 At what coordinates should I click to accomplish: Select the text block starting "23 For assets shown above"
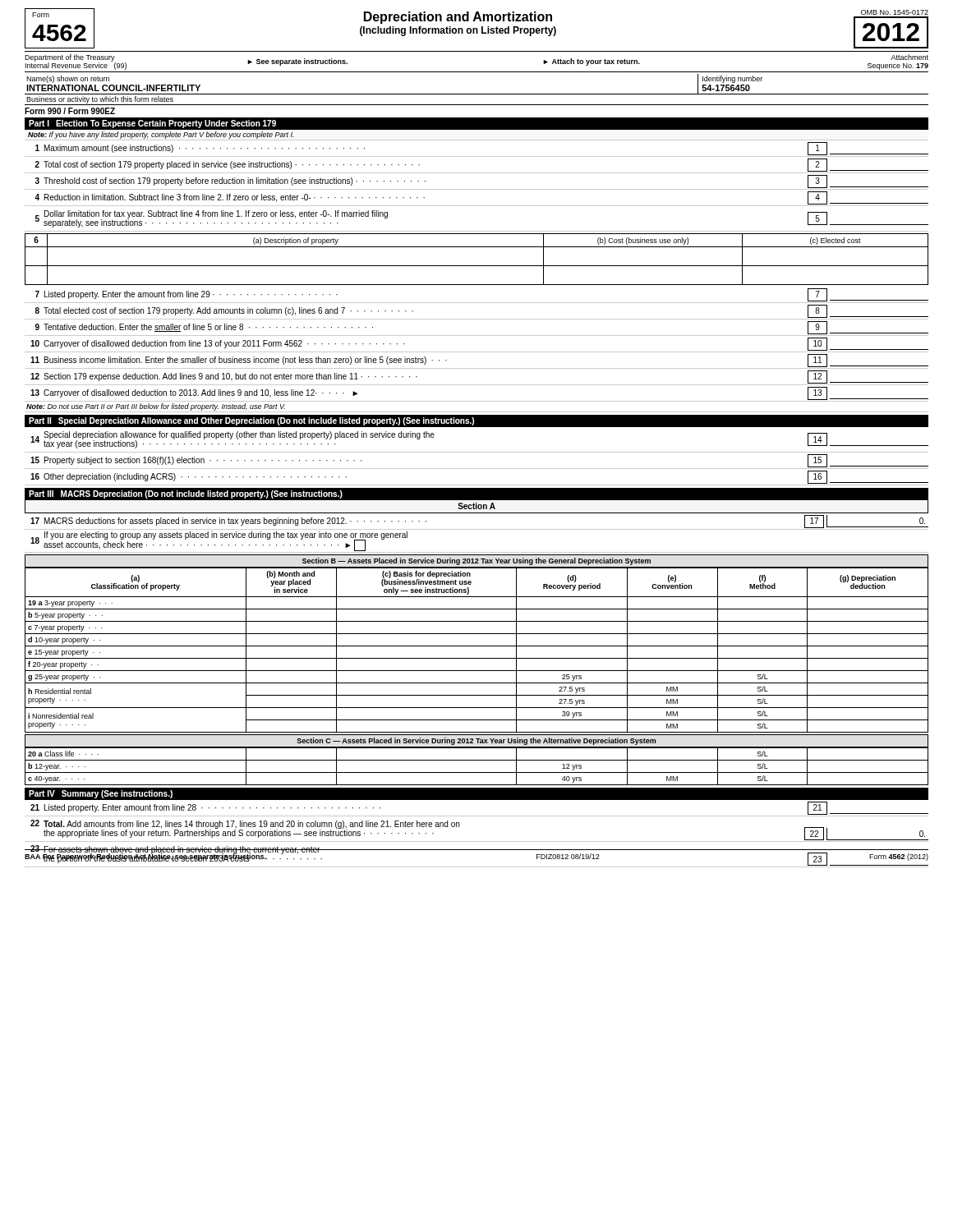click(x=476, y=855)
